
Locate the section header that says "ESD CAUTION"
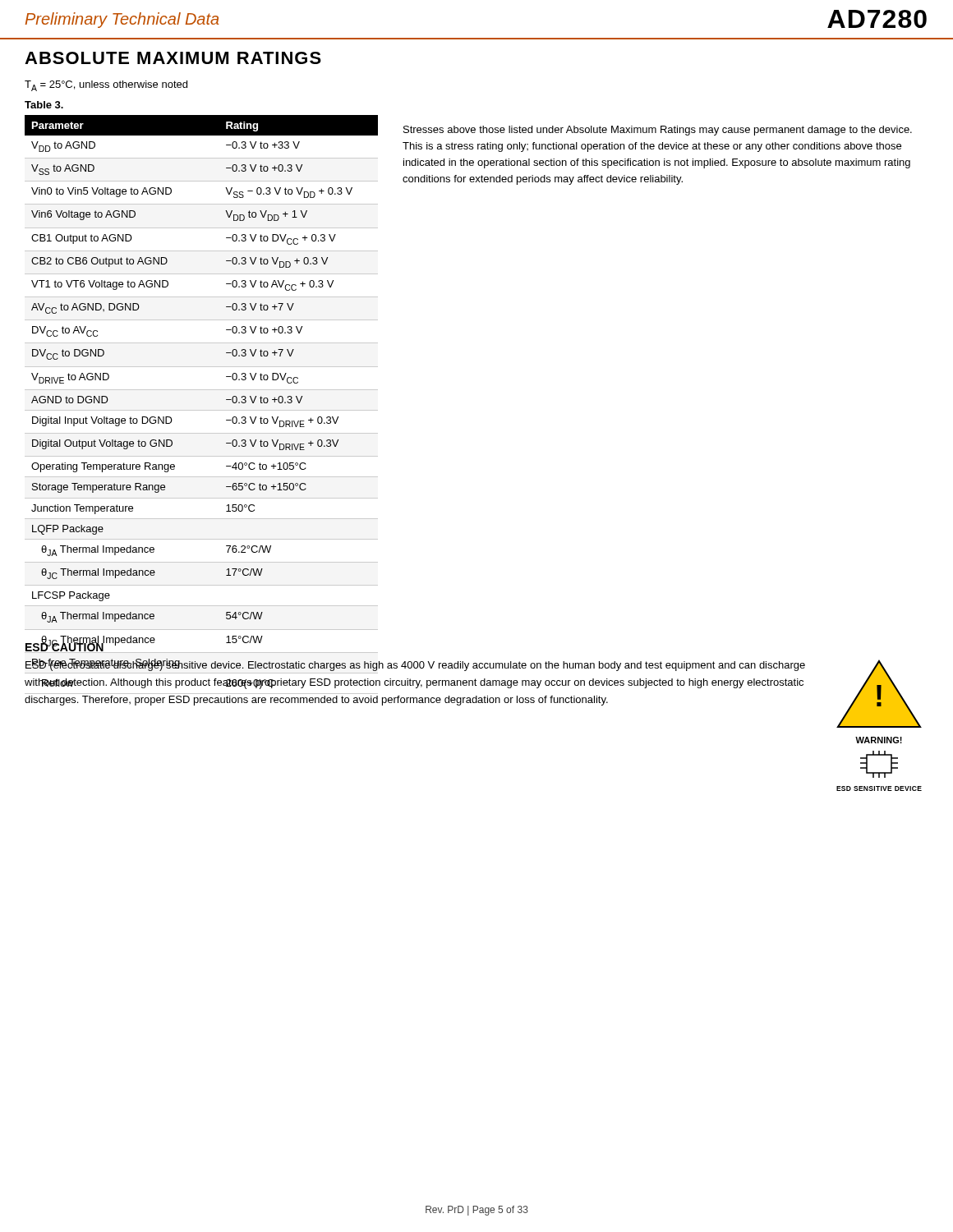[x=64, y=647]
